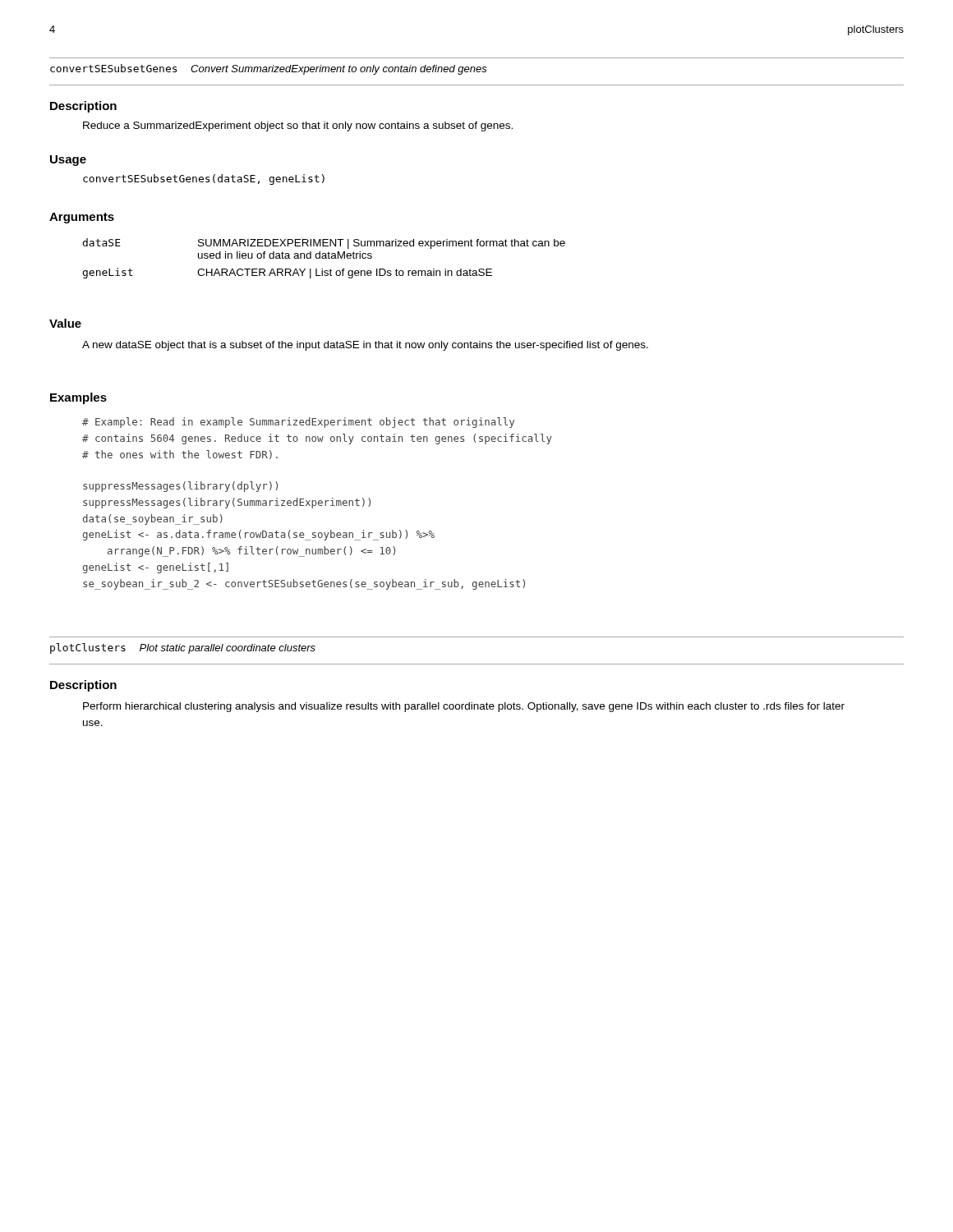
Task: Locate the text block that reads "A new dataSE"
Action: 365,345
